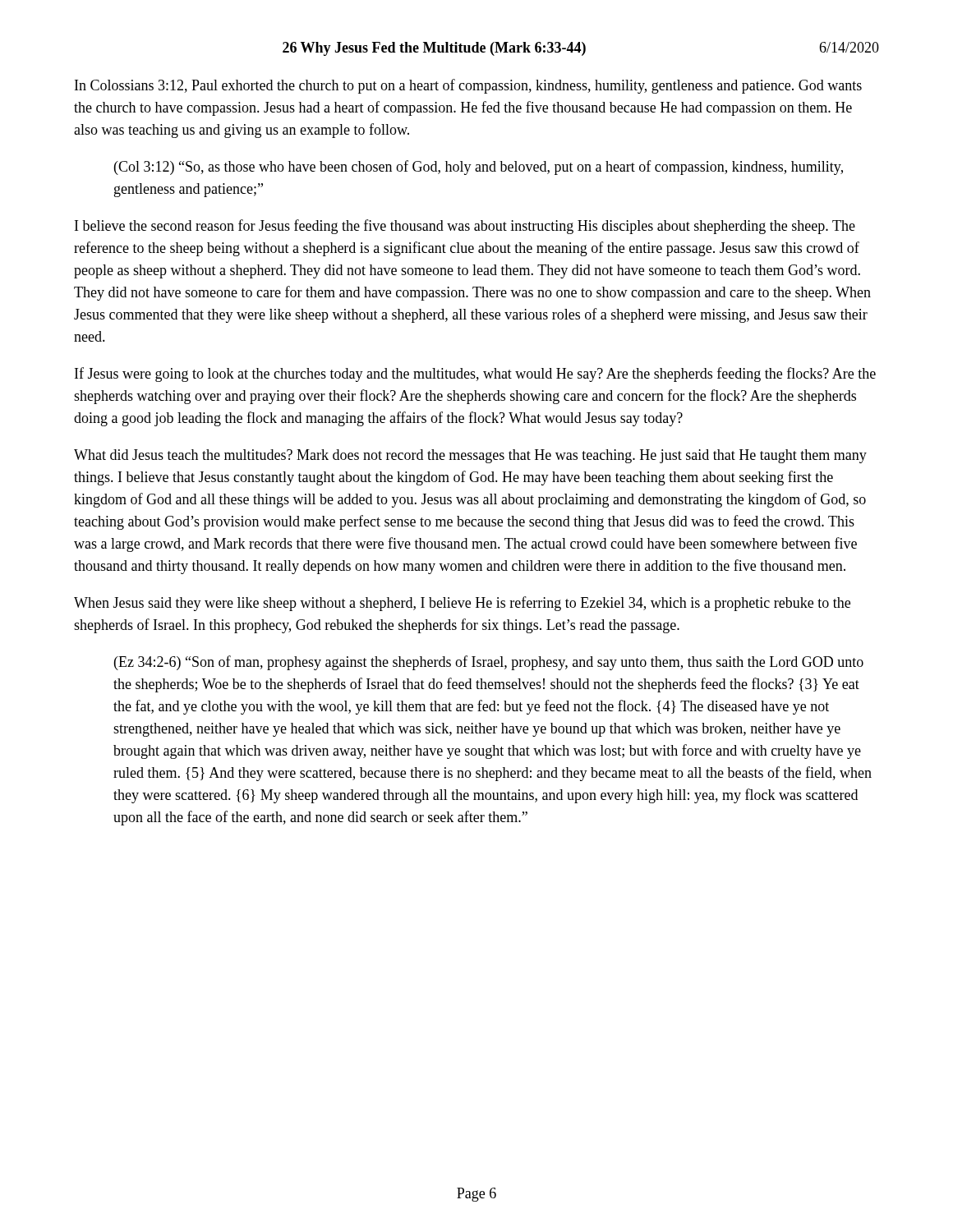953x1232 pixels.
Task: Point to the element starting "(Ez 34:2-6) “Son of"
Action: coord(493,740)
